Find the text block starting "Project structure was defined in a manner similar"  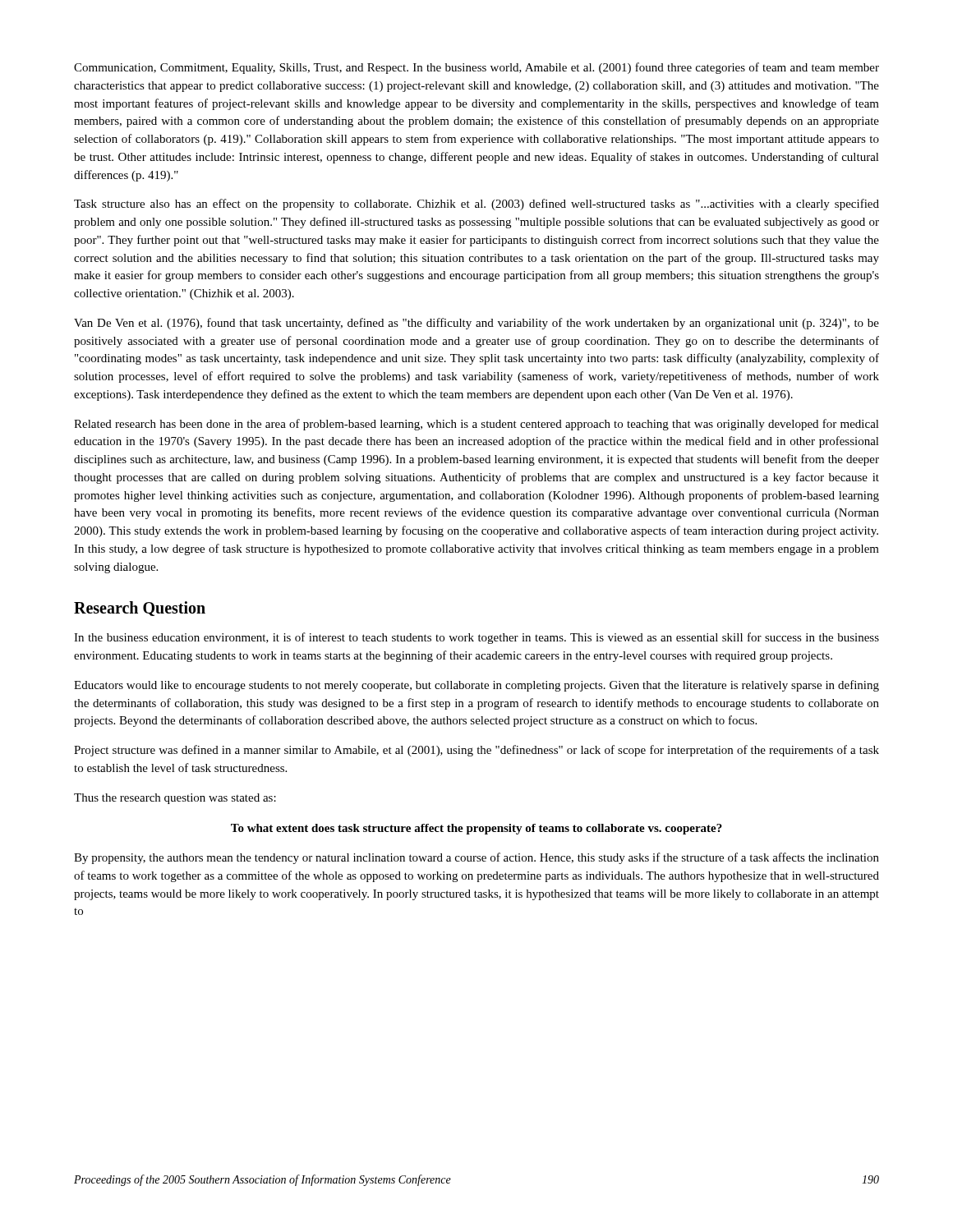[476, 760]
